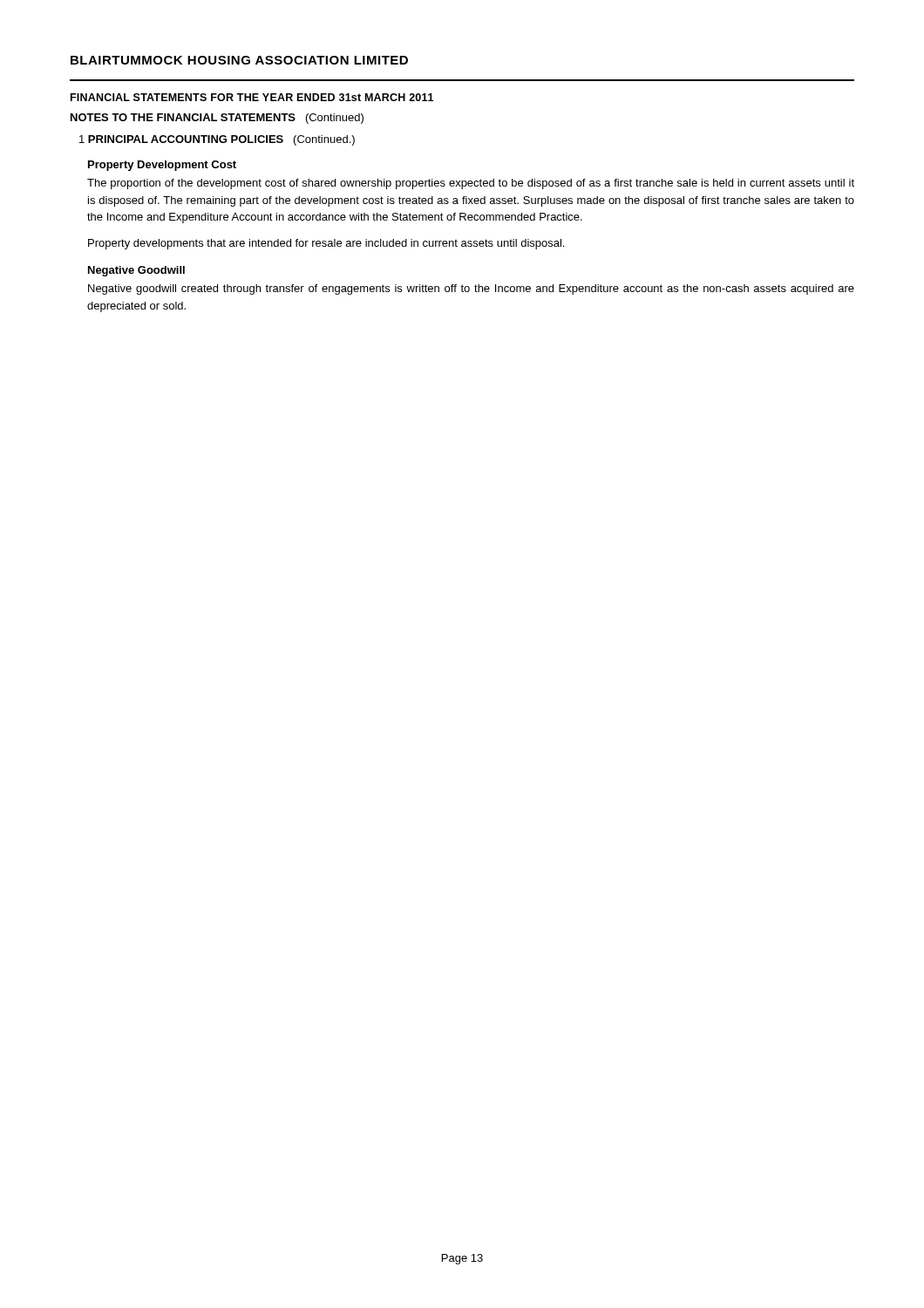Where does it say "1 PRINCIPAL ACCOUNTING POLICIES (Continued.)"?
924x1308 pixels.
click(217, 139)
